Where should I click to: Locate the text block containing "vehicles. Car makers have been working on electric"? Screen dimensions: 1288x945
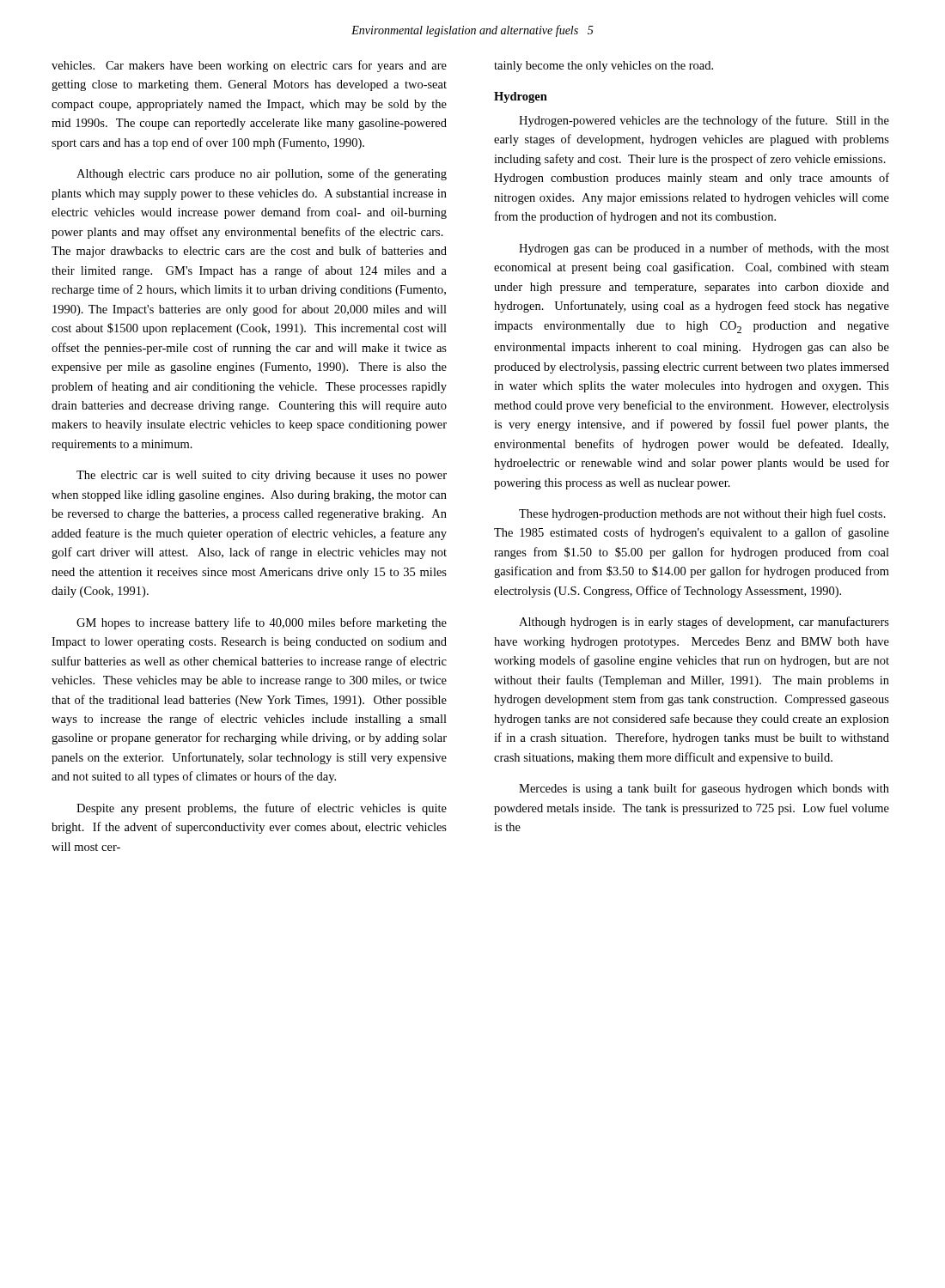(x=249, y=104)
